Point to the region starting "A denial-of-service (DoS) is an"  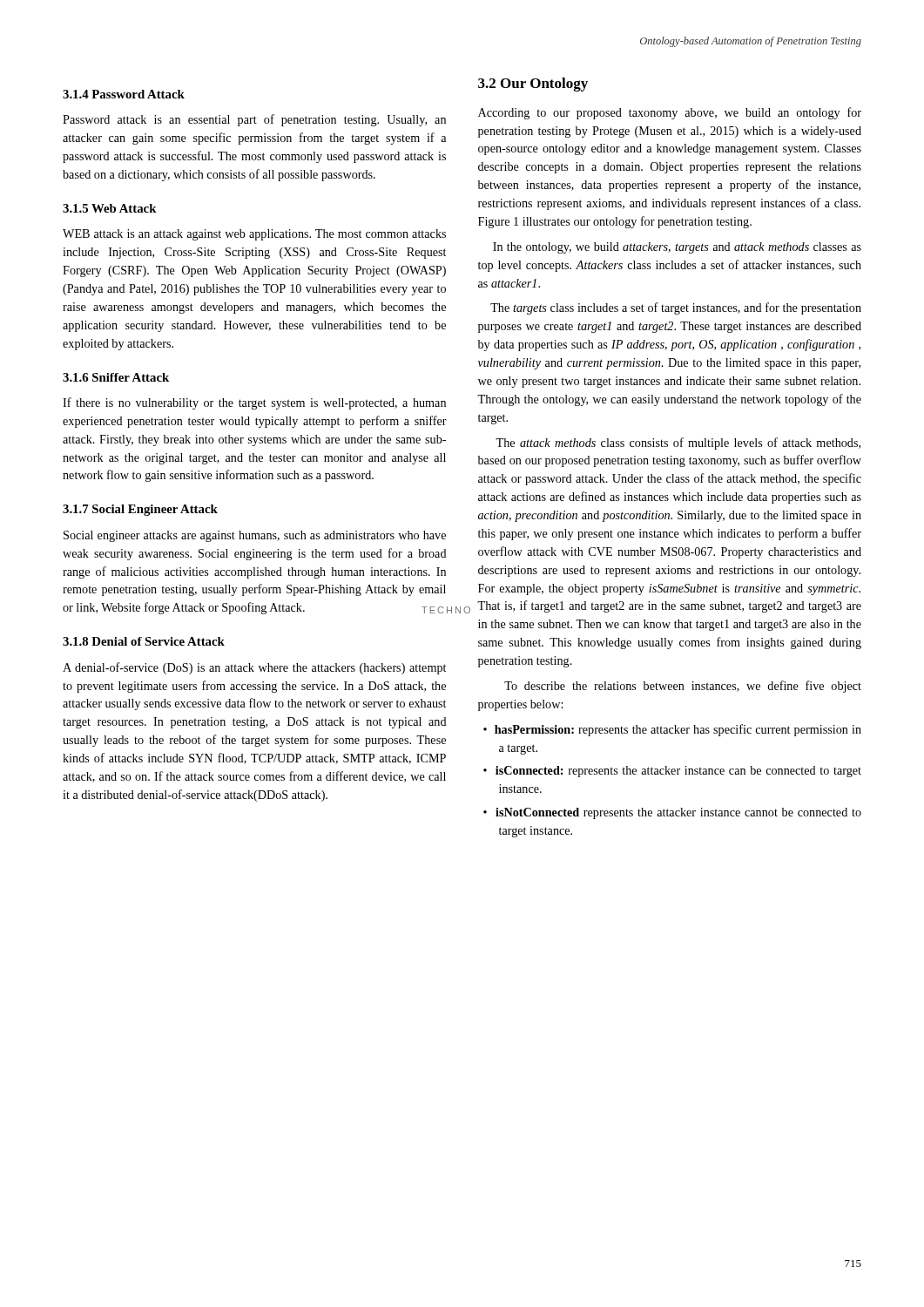point(255,731)
